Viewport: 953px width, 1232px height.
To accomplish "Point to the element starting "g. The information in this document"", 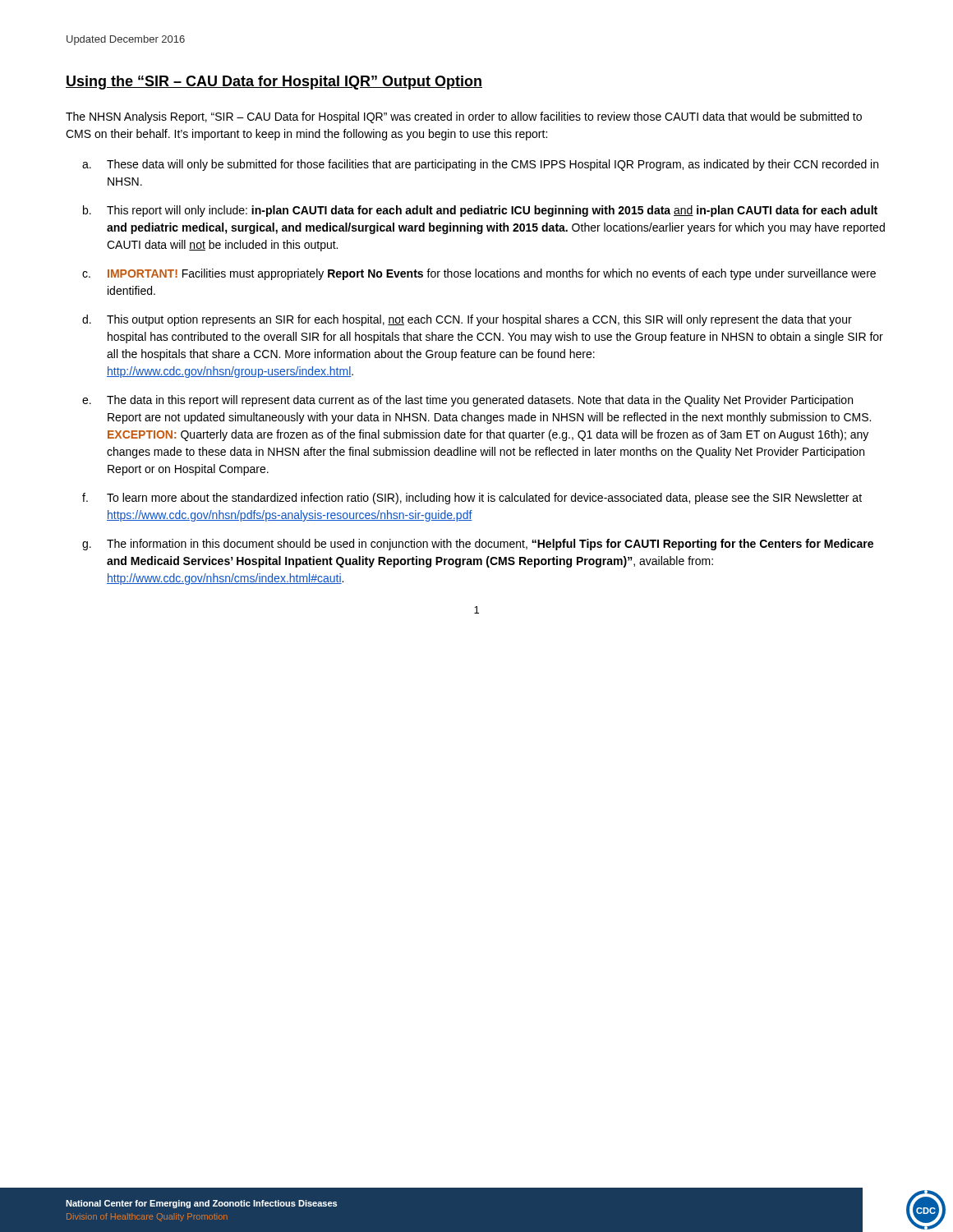I will click(x=485, y=561).
